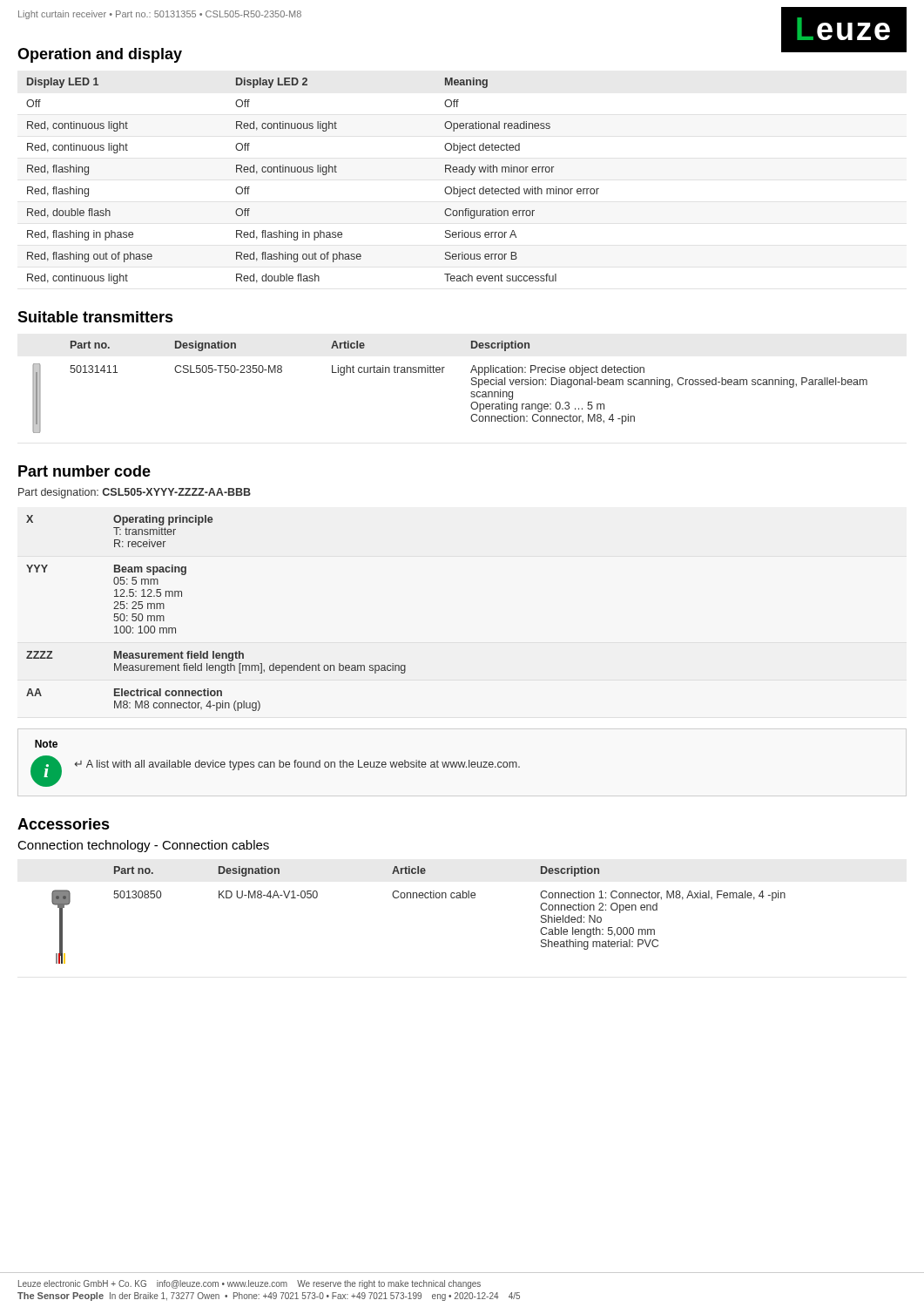Image resolution: width=924 pixels, height=1307 pixels.
Task: Point to "Suitable transmitters"
Action: pos(95,317)
